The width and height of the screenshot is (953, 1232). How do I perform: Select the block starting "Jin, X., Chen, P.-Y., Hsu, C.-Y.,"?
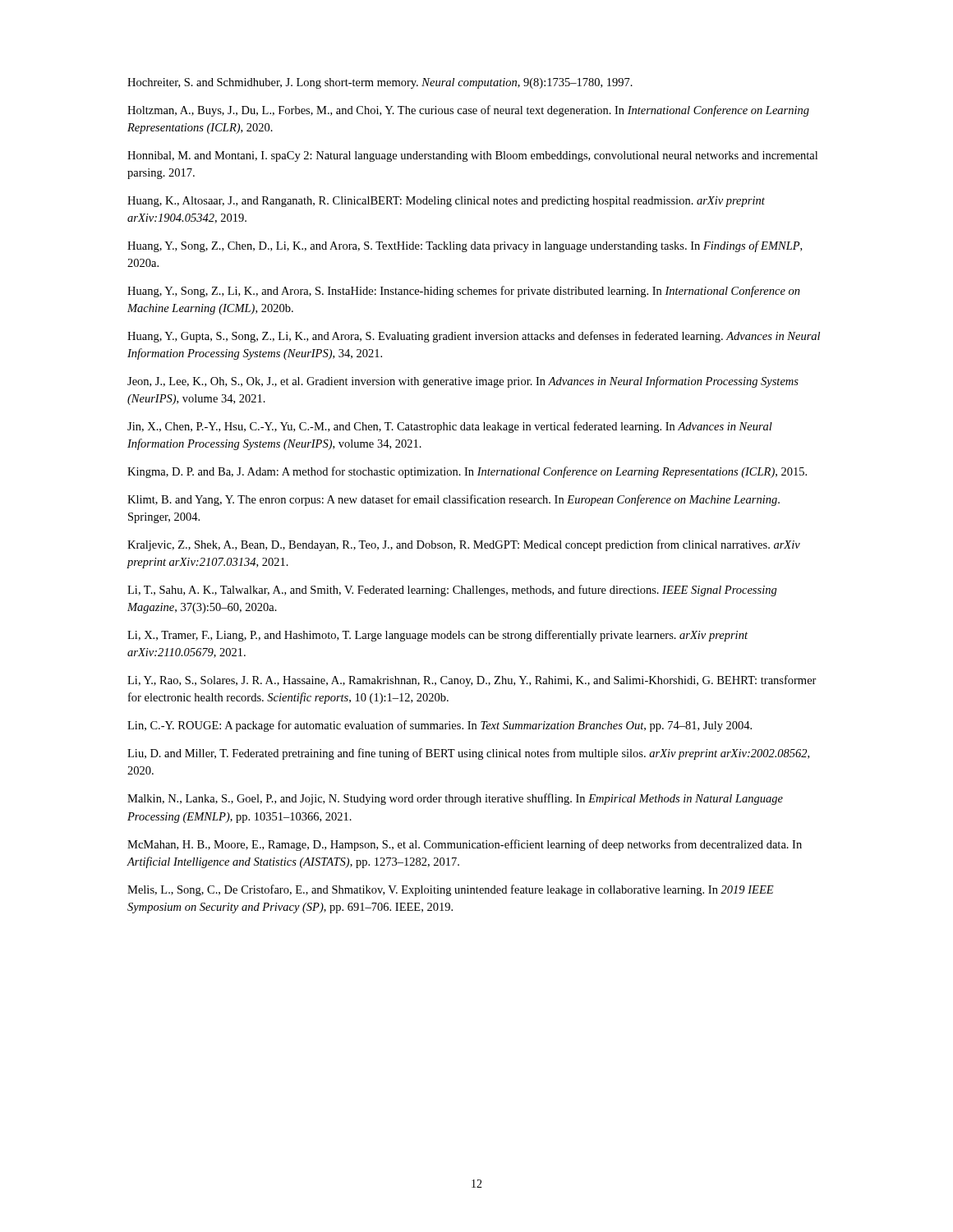tap(476, 436)
